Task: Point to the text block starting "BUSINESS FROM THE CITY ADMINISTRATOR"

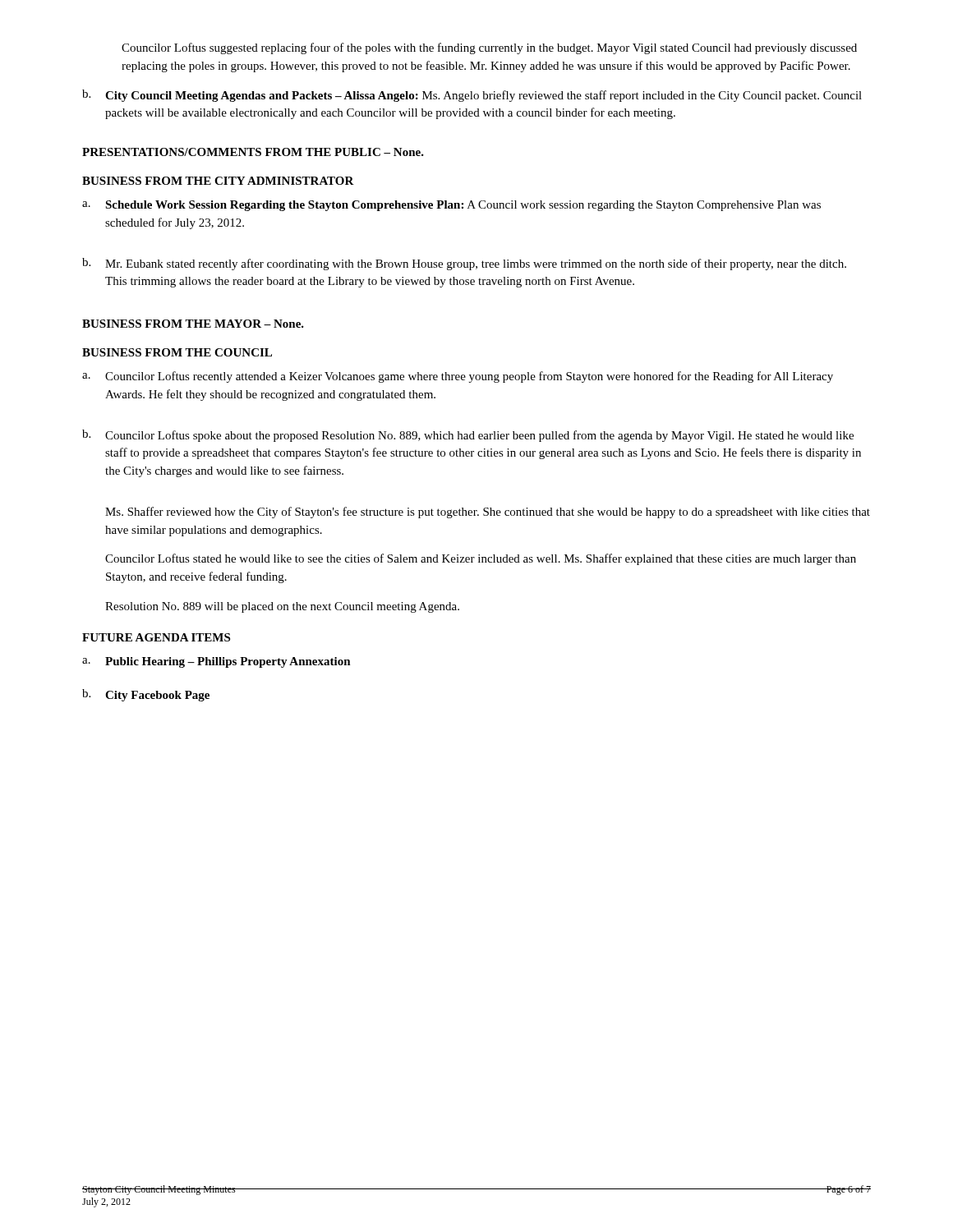Action: (218, 181)
